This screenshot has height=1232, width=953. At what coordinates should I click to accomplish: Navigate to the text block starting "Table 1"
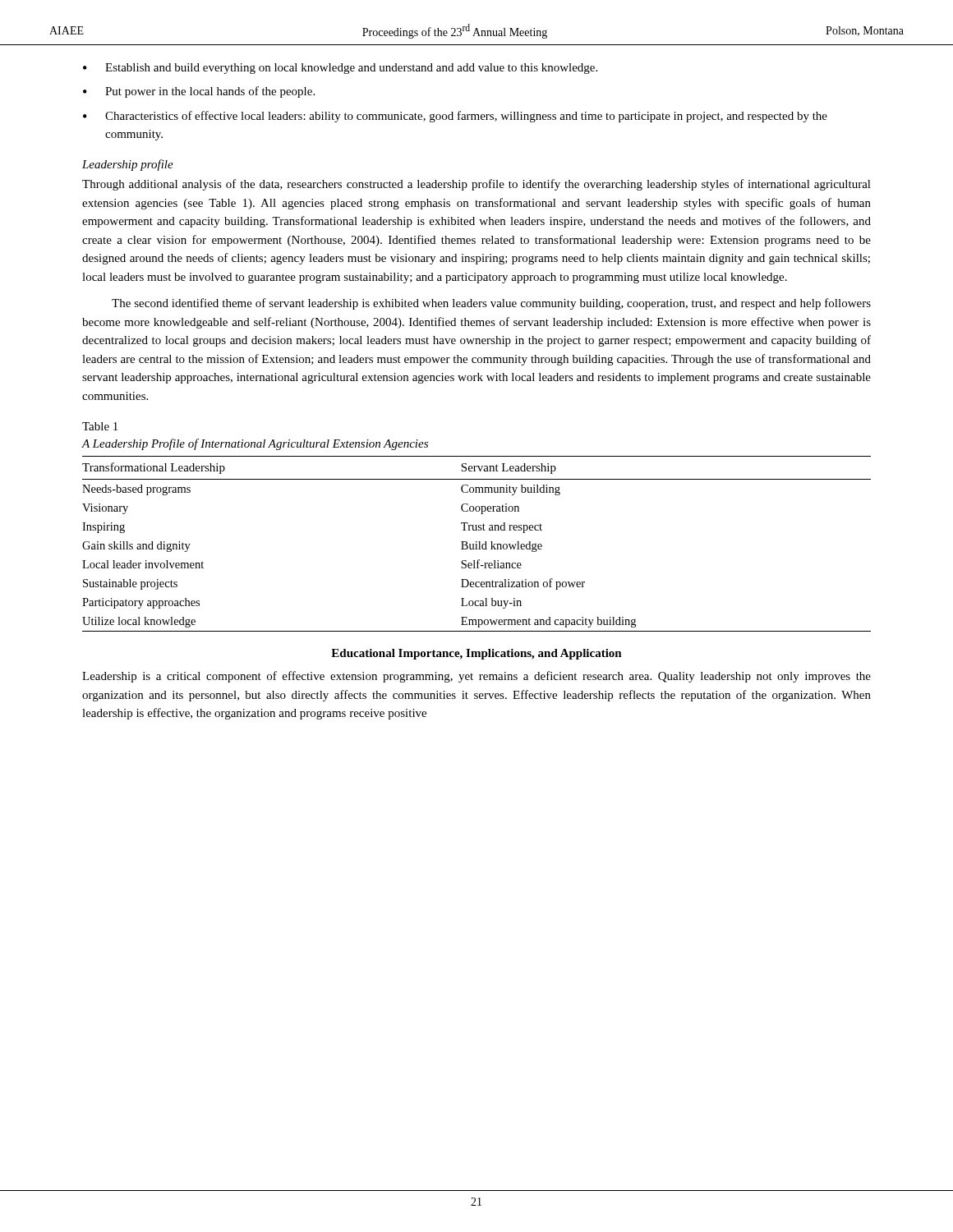[100, 426]
